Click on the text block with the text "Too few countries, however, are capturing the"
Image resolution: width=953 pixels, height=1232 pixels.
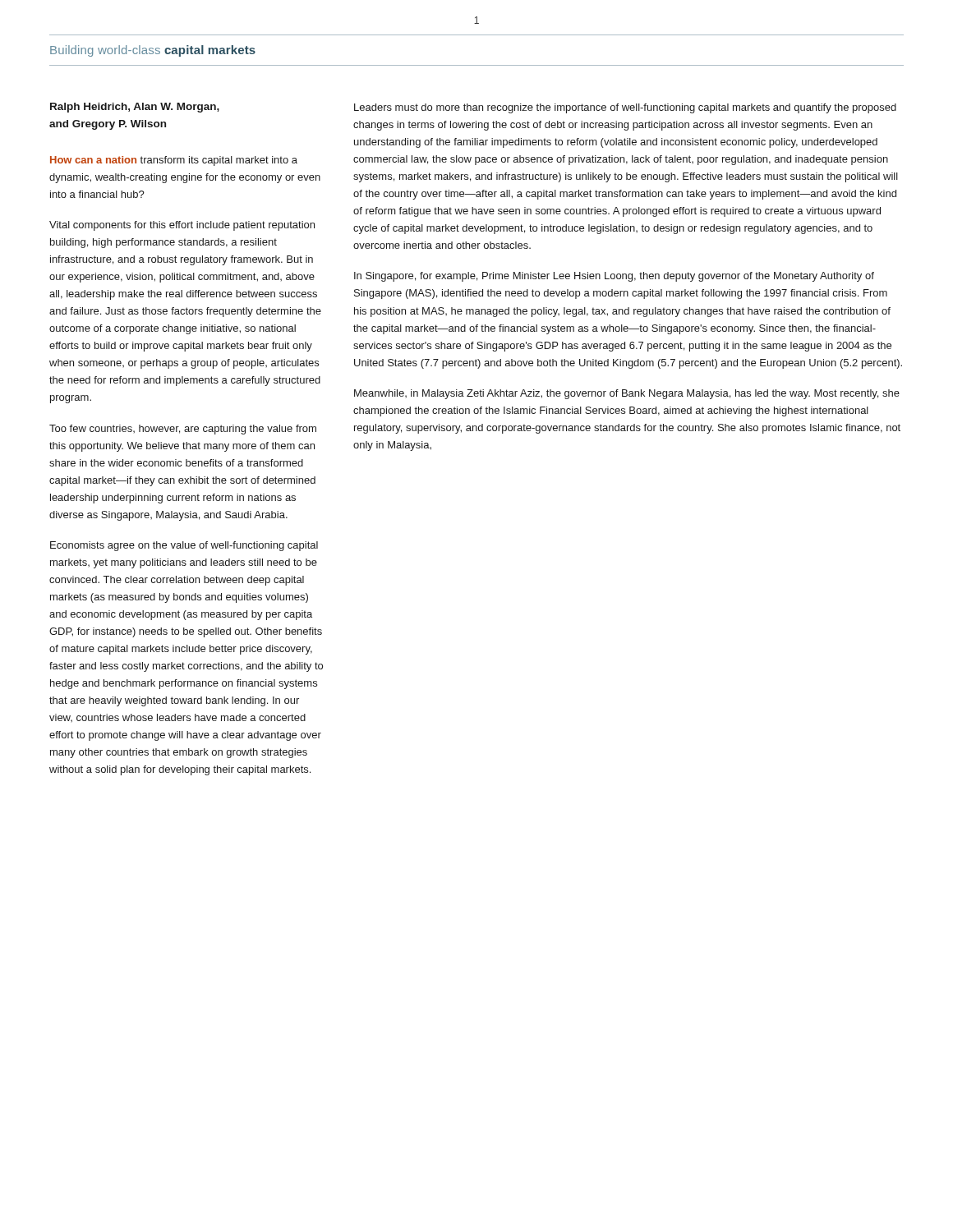(x=187, y=471)
